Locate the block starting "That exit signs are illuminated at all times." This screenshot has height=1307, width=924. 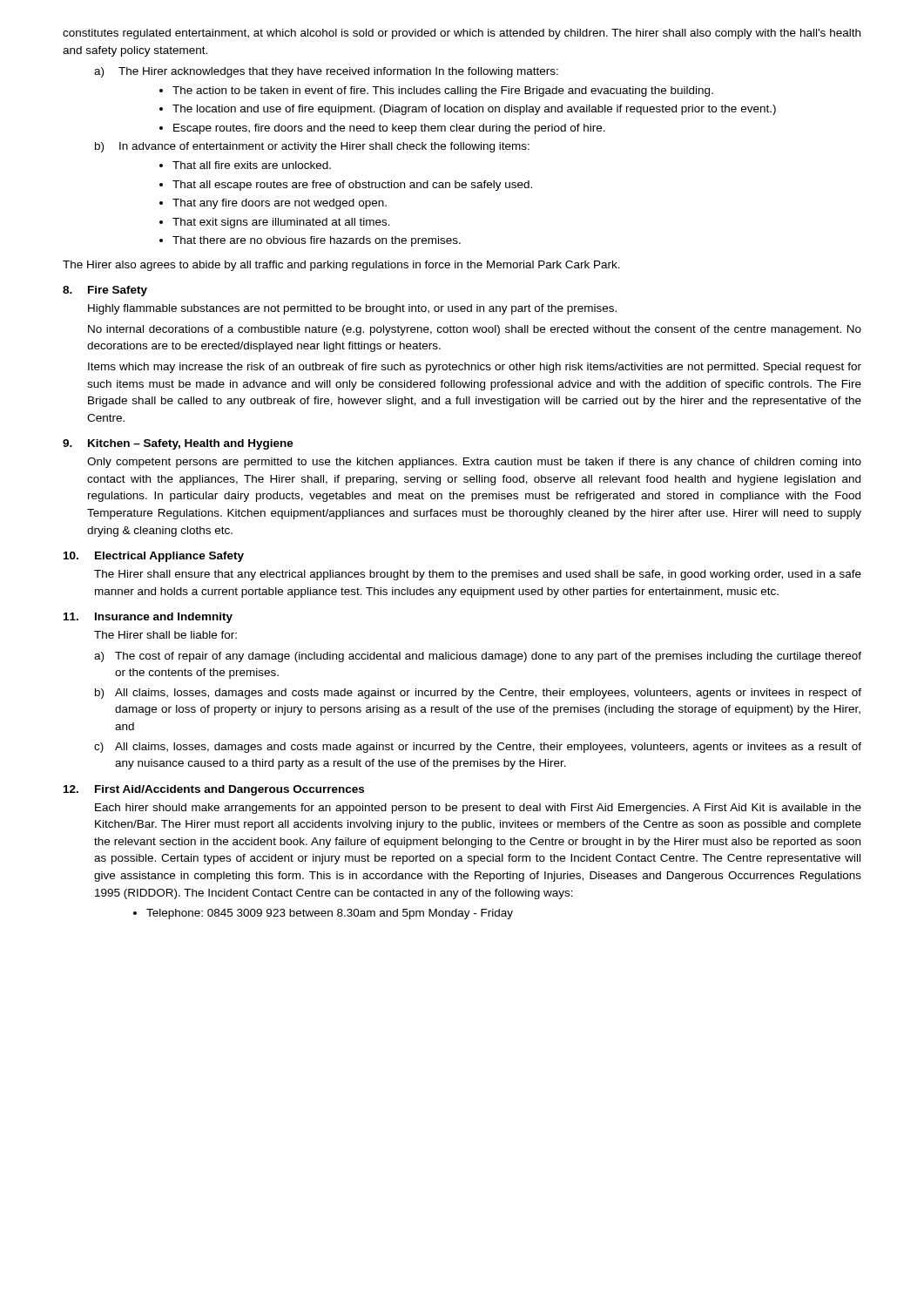click(x=282, y=221)
